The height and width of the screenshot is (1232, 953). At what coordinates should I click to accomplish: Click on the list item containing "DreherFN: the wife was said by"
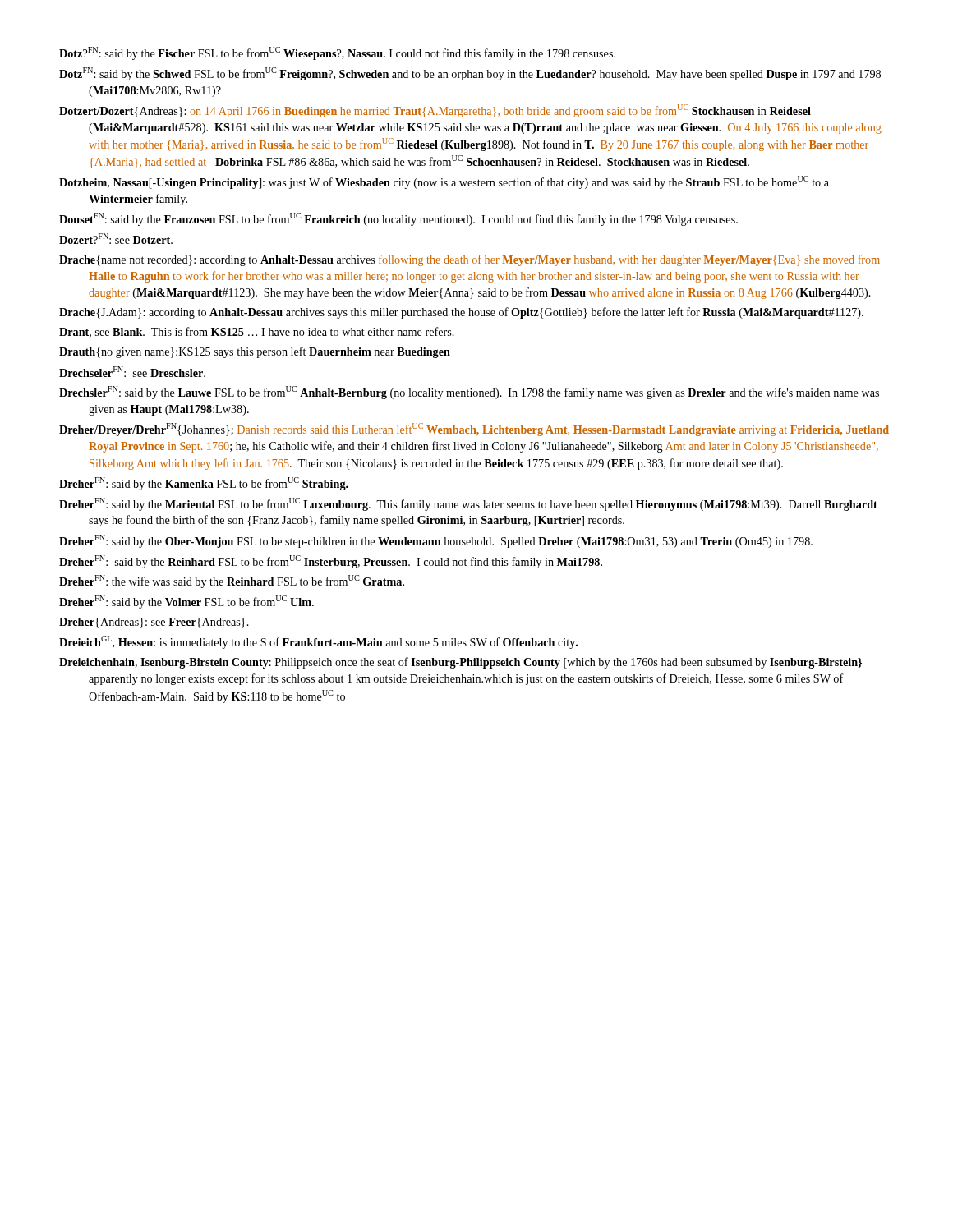point(232,581)
